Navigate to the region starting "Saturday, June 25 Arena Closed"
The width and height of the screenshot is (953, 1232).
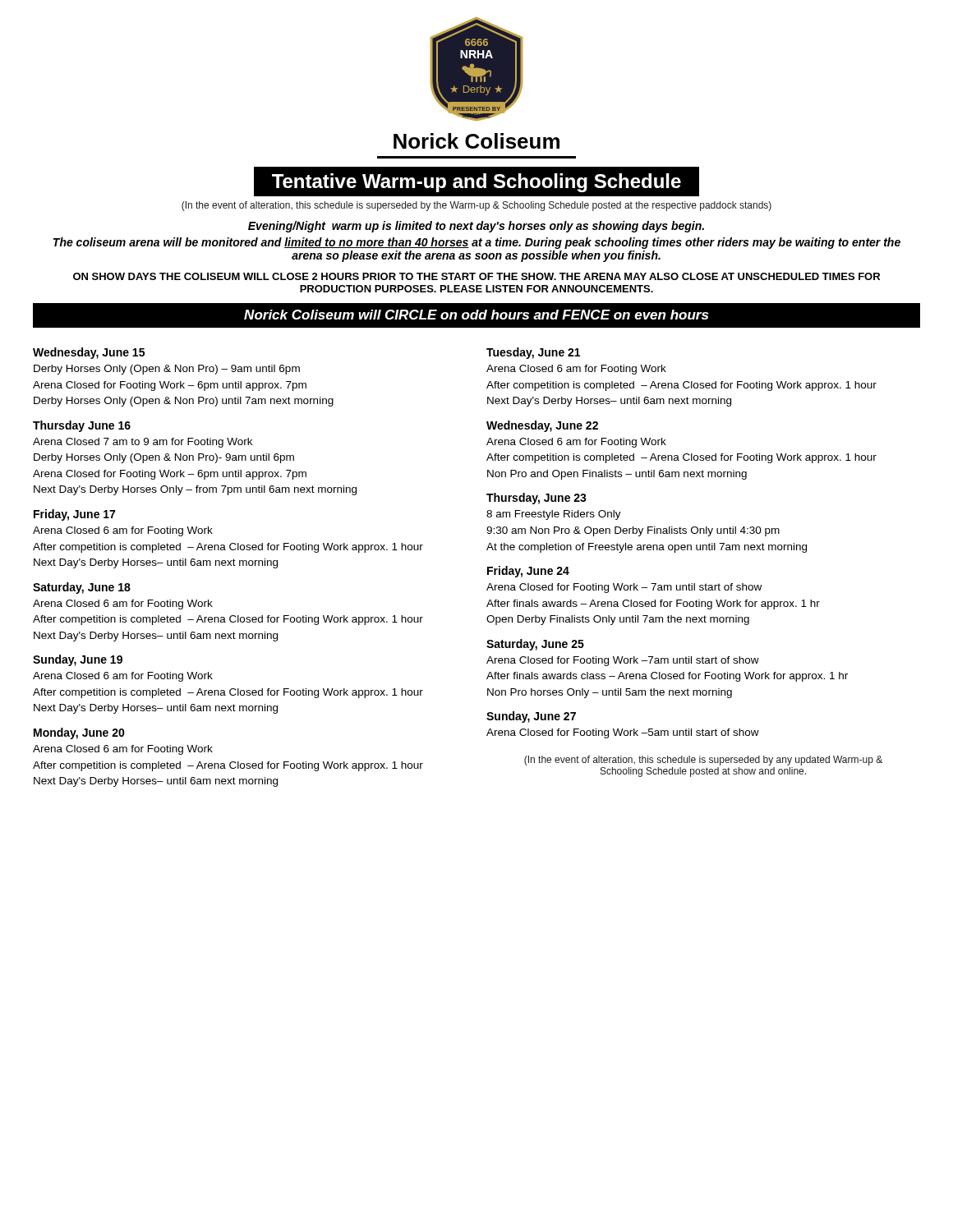click(x=703, y=669)
